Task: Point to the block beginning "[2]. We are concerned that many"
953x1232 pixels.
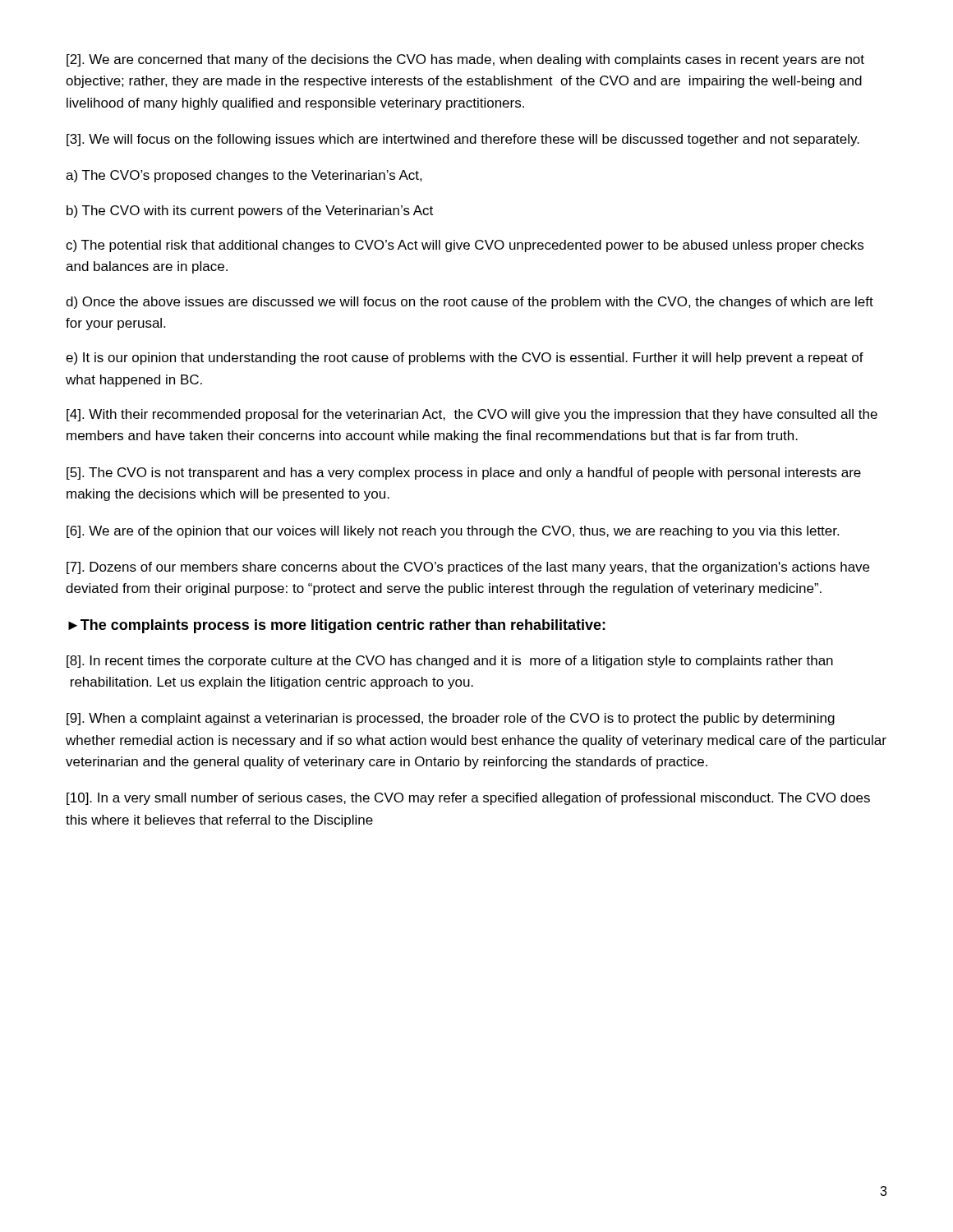Action: pyautogui.click(x=465, y=81)
